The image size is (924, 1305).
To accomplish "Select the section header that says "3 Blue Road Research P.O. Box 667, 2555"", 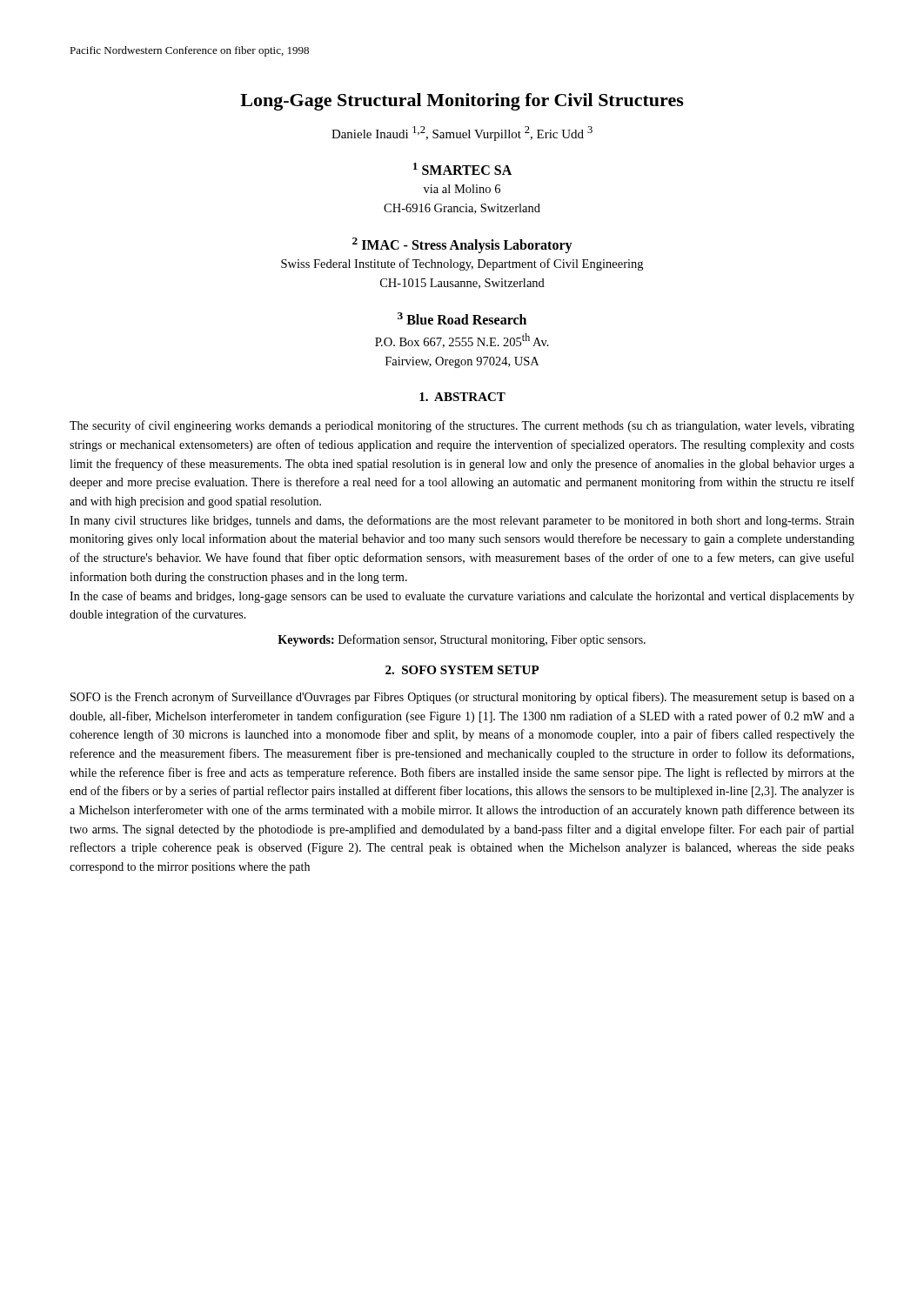I will click(x=462, y=340).
